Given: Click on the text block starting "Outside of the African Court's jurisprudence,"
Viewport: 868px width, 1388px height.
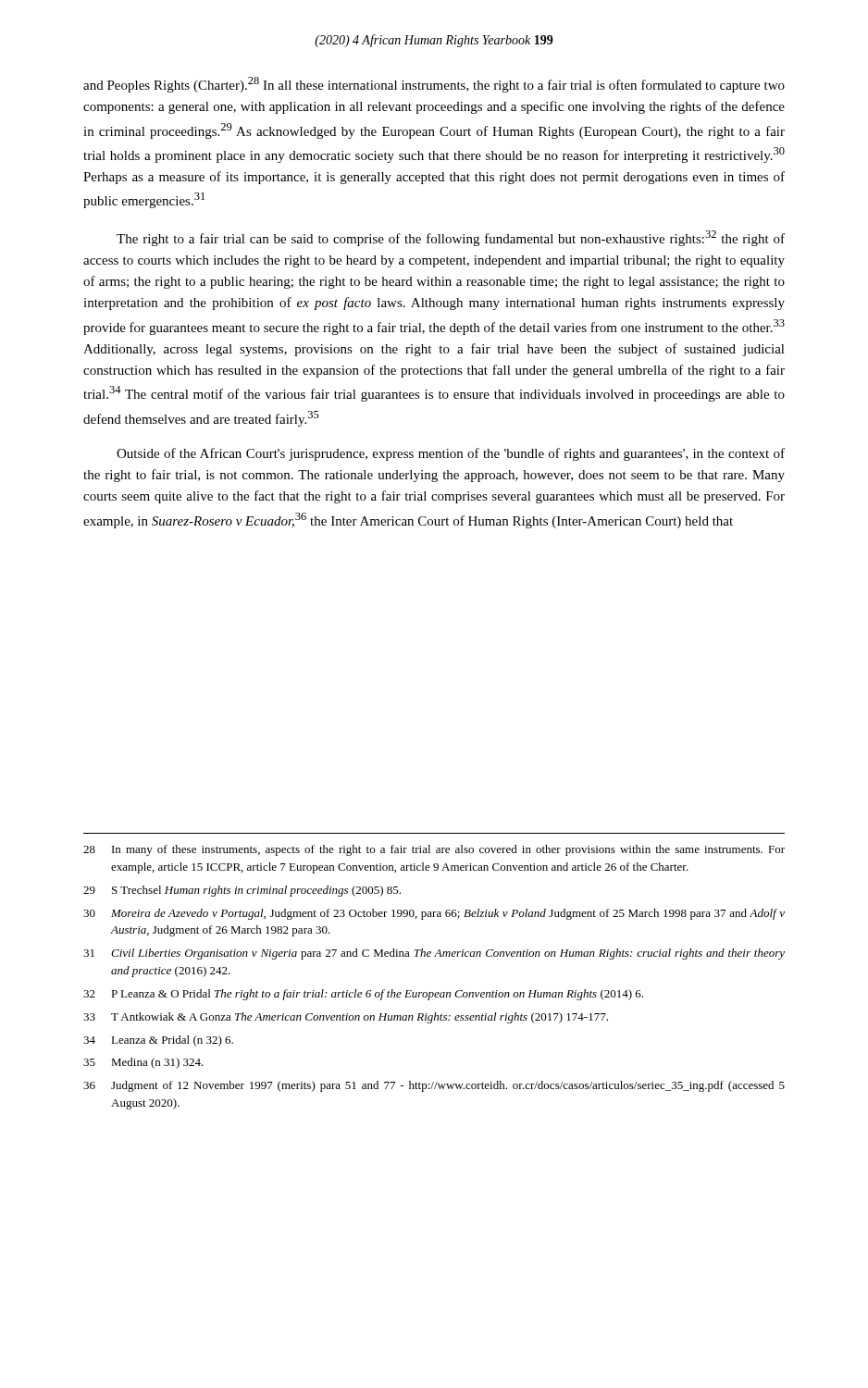Looking at the screenshot, I should coord(434,487).
